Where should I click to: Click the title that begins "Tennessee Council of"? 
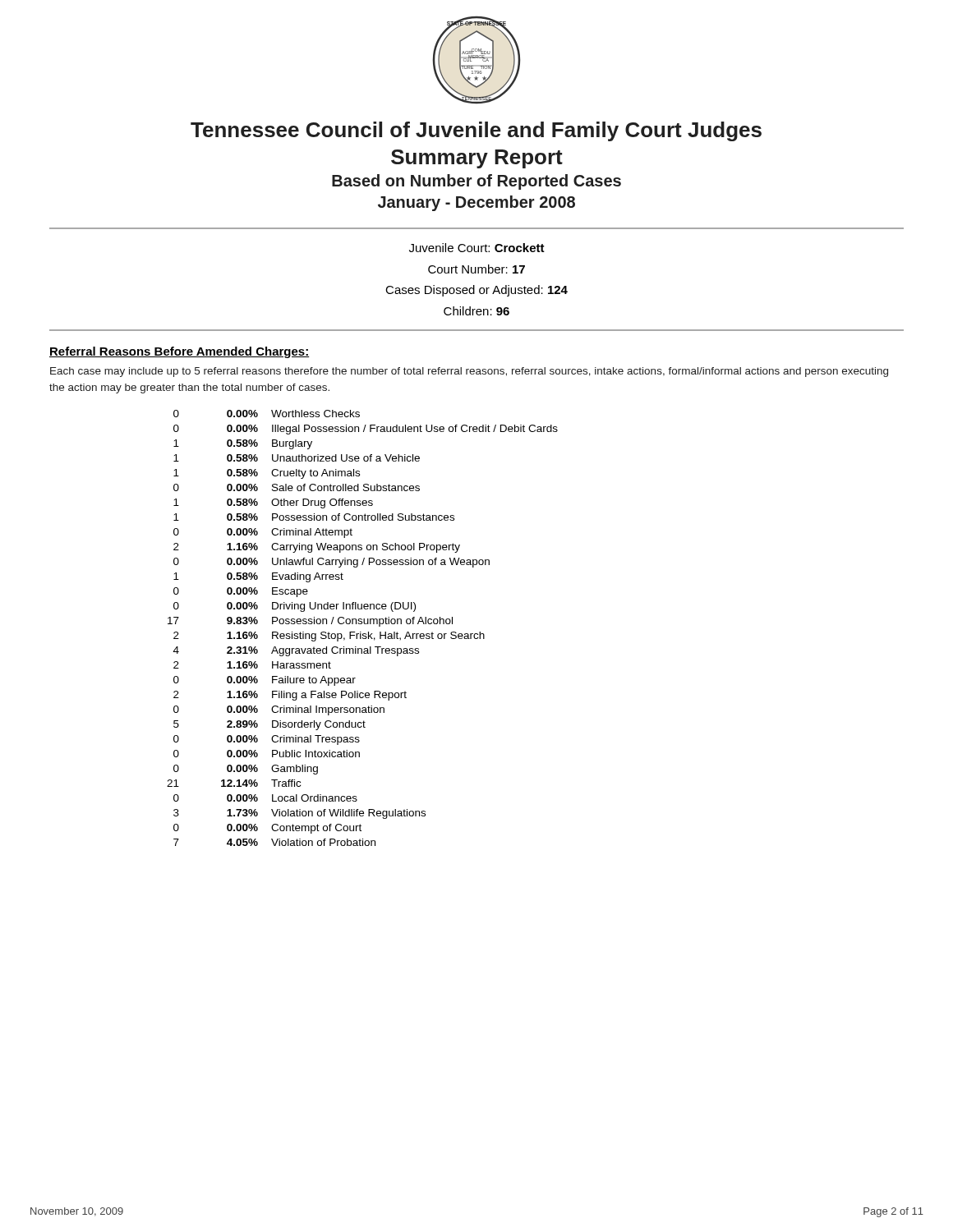[476, 165]
